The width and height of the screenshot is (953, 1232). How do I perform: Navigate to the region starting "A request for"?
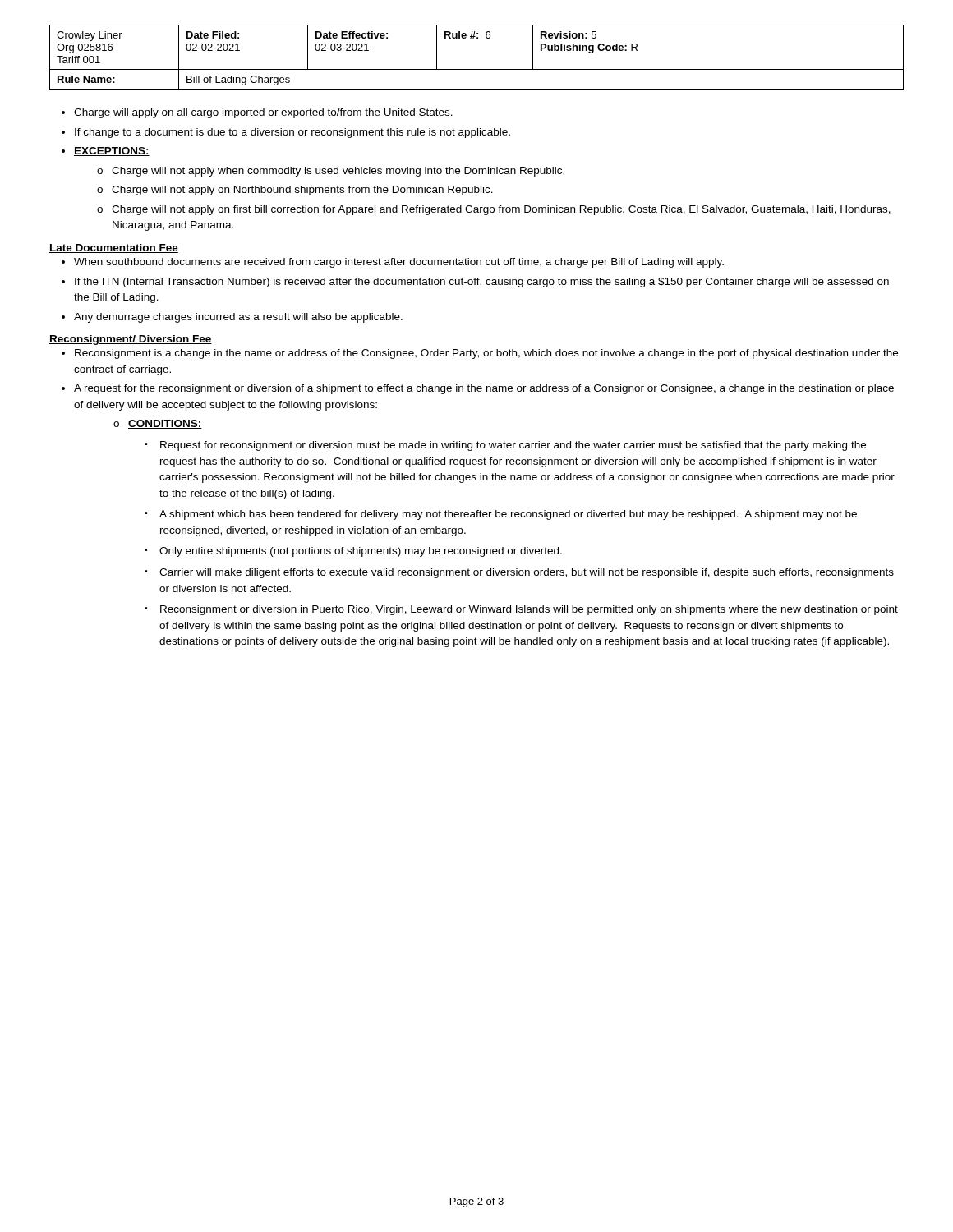[x=489, y=515]
